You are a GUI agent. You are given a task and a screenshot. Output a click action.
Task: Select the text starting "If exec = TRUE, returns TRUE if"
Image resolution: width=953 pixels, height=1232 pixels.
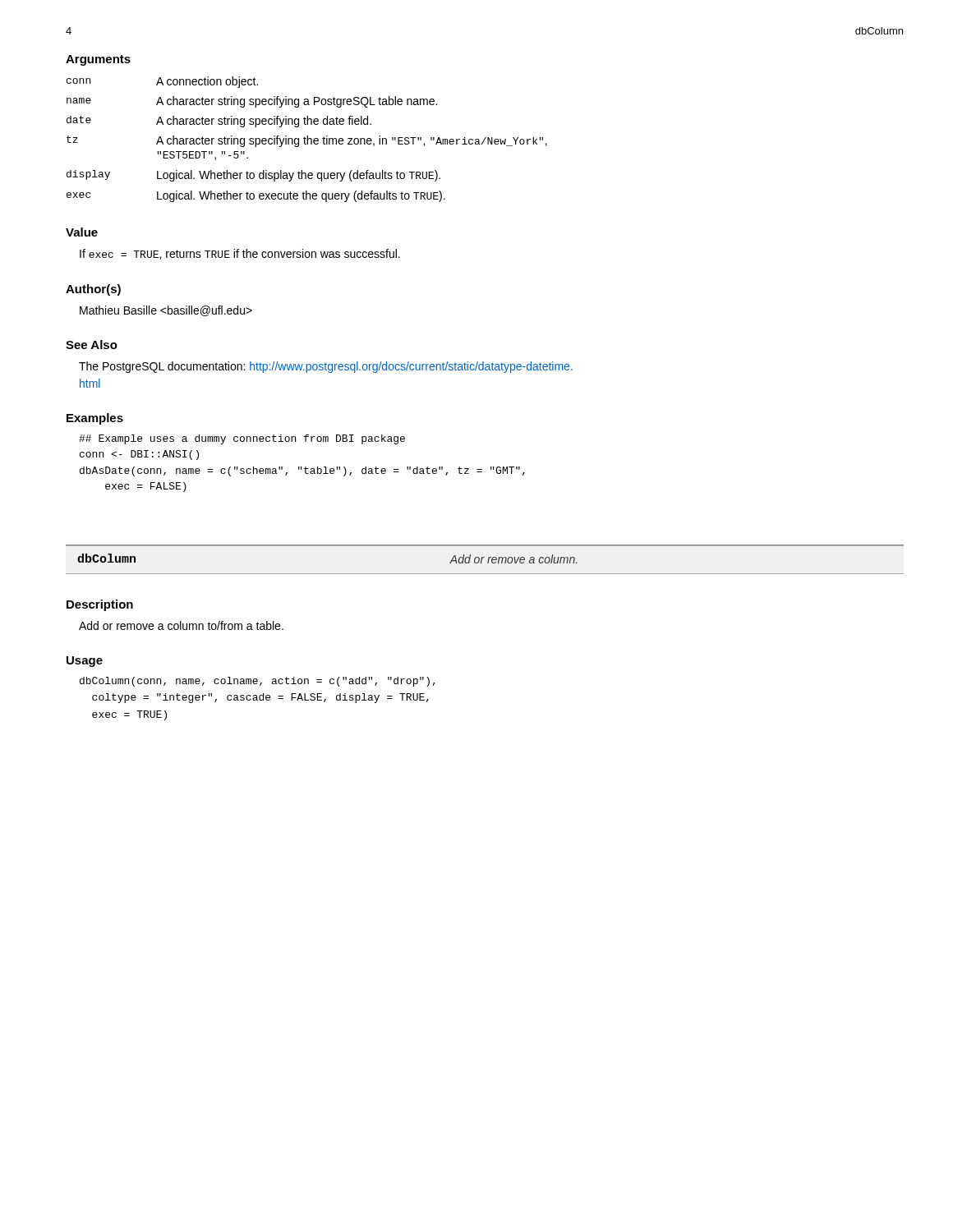(240, 254)
